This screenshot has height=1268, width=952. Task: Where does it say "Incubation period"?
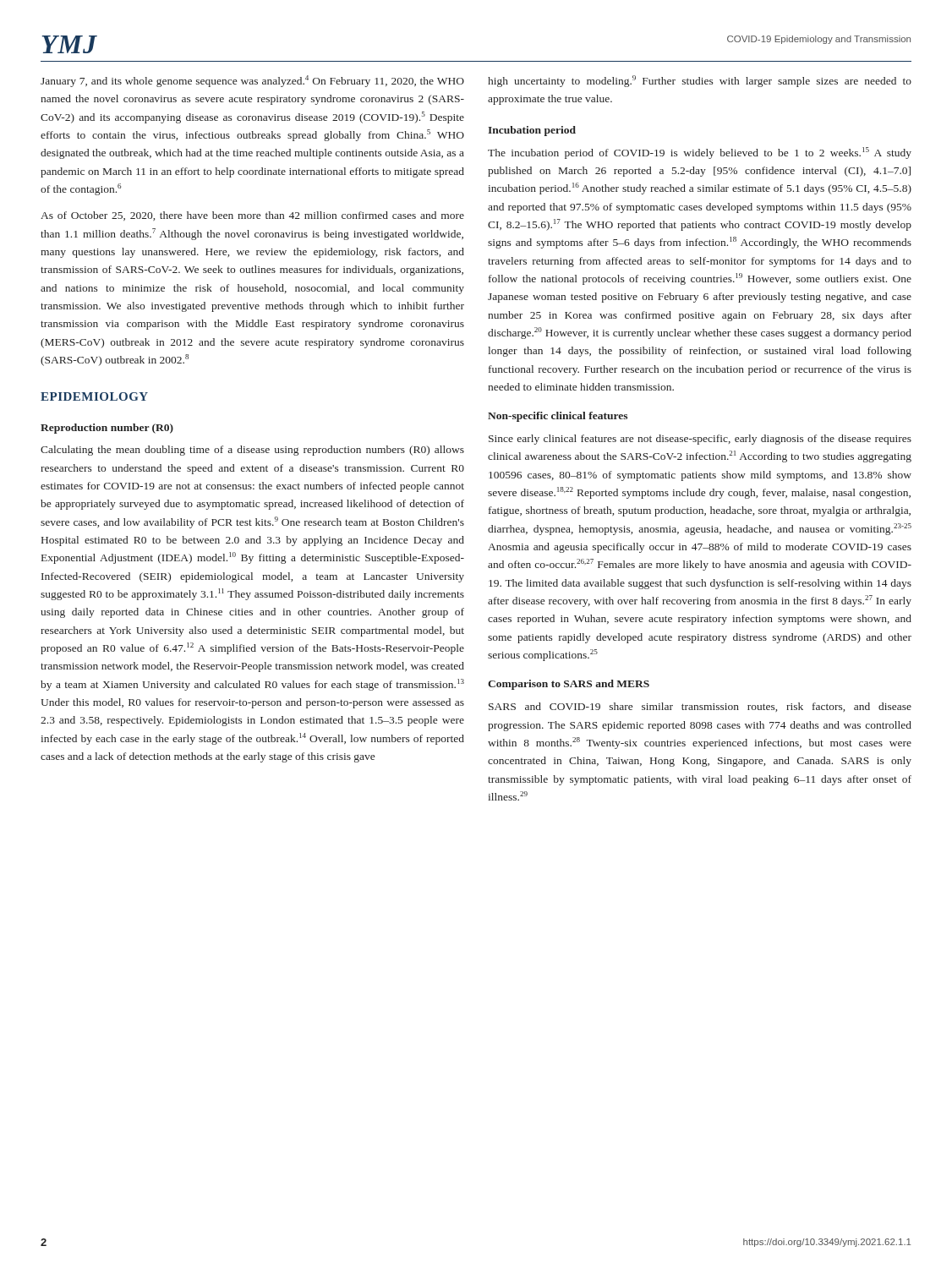point(532,129)
